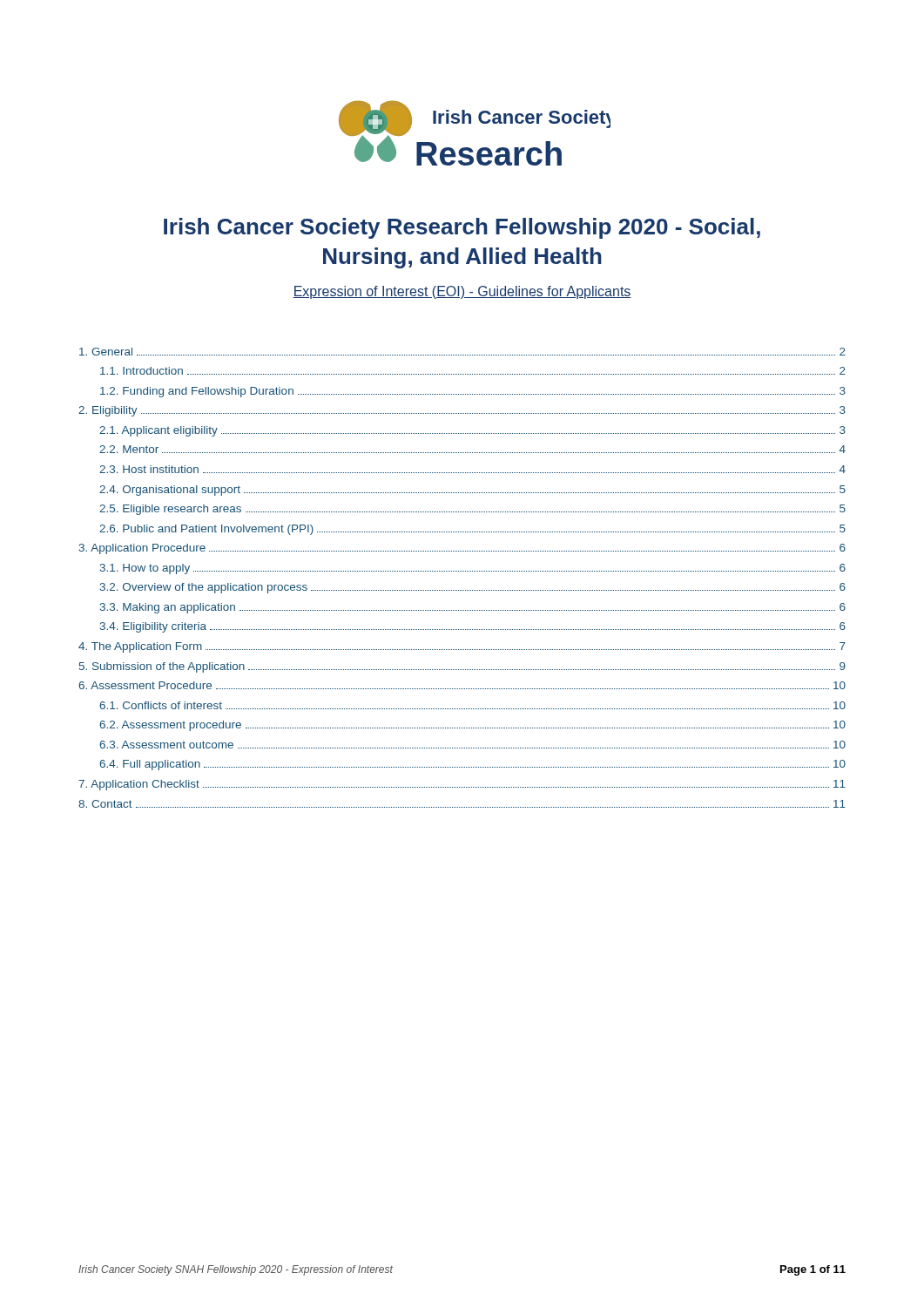Viewport: 924px width, 1307px height.
Task: Locate the list item containing "6.4. Full application"
Action: point(472,764)
